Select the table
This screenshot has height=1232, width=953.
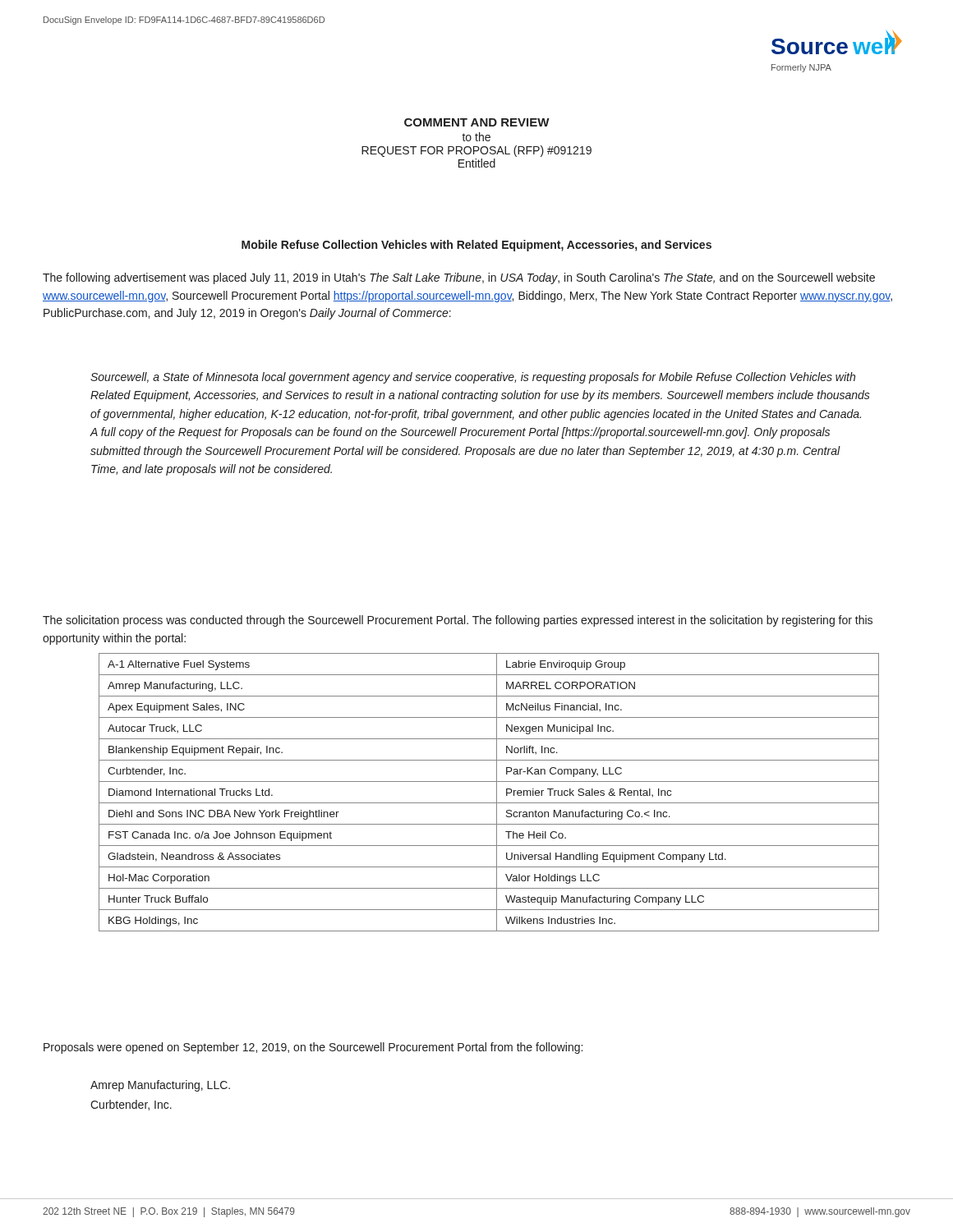(489, 792)
